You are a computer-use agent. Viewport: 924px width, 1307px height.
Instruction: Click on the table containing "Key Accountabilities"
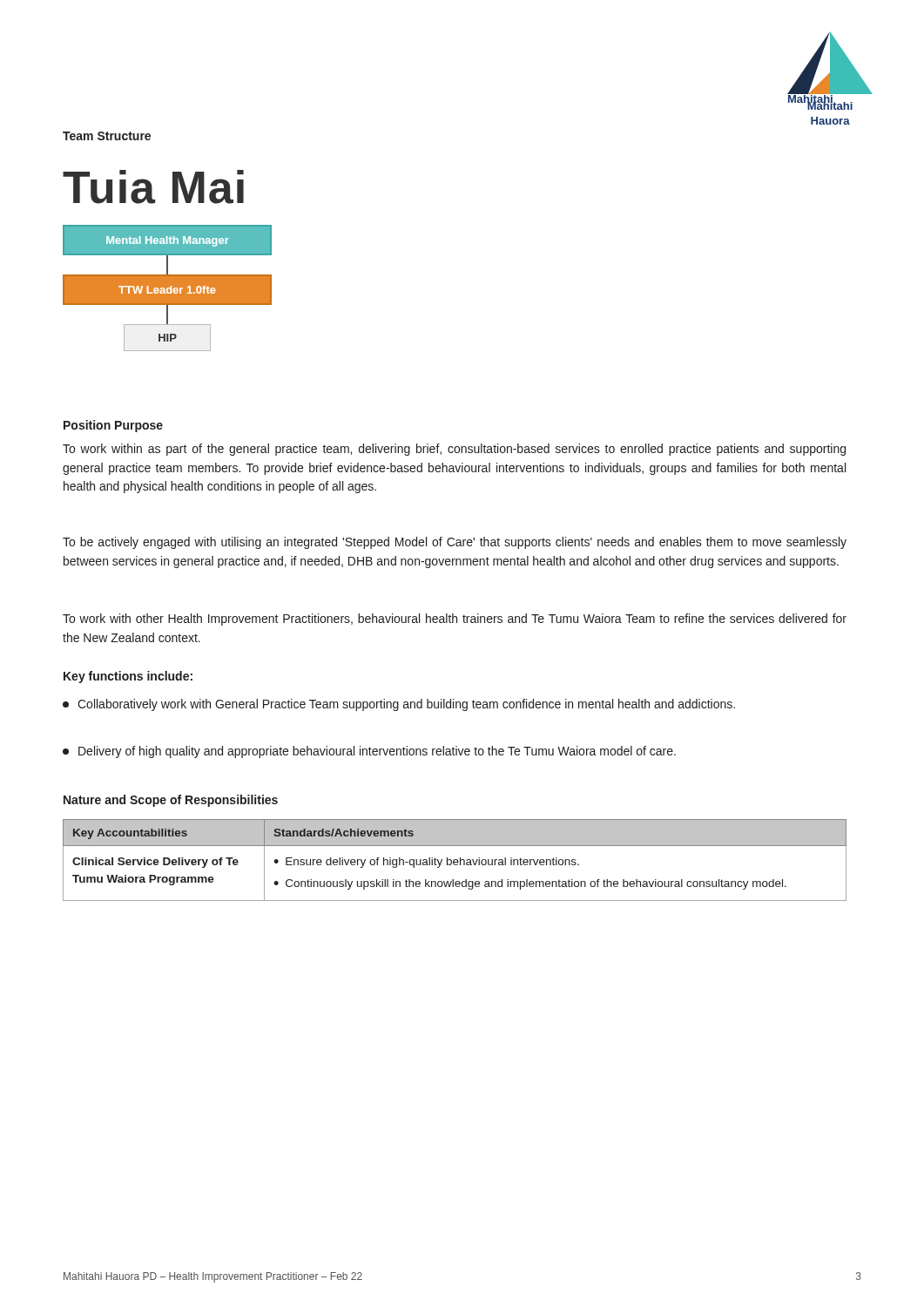click(x=455, y=860)
